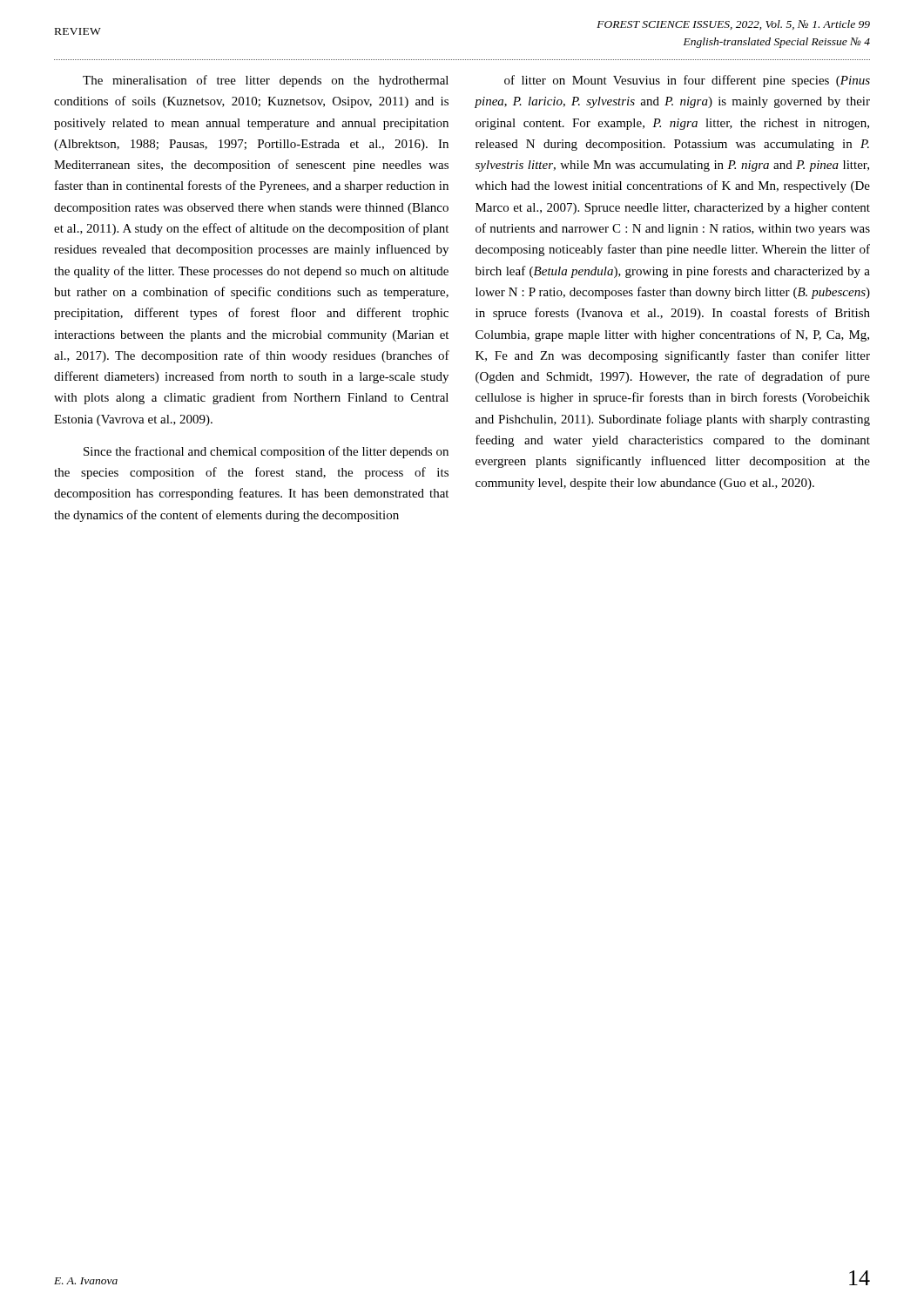
Task: Locate the region starting "of litter on Mount Vesuvius in four"
Action: click(x=673, y=281)
